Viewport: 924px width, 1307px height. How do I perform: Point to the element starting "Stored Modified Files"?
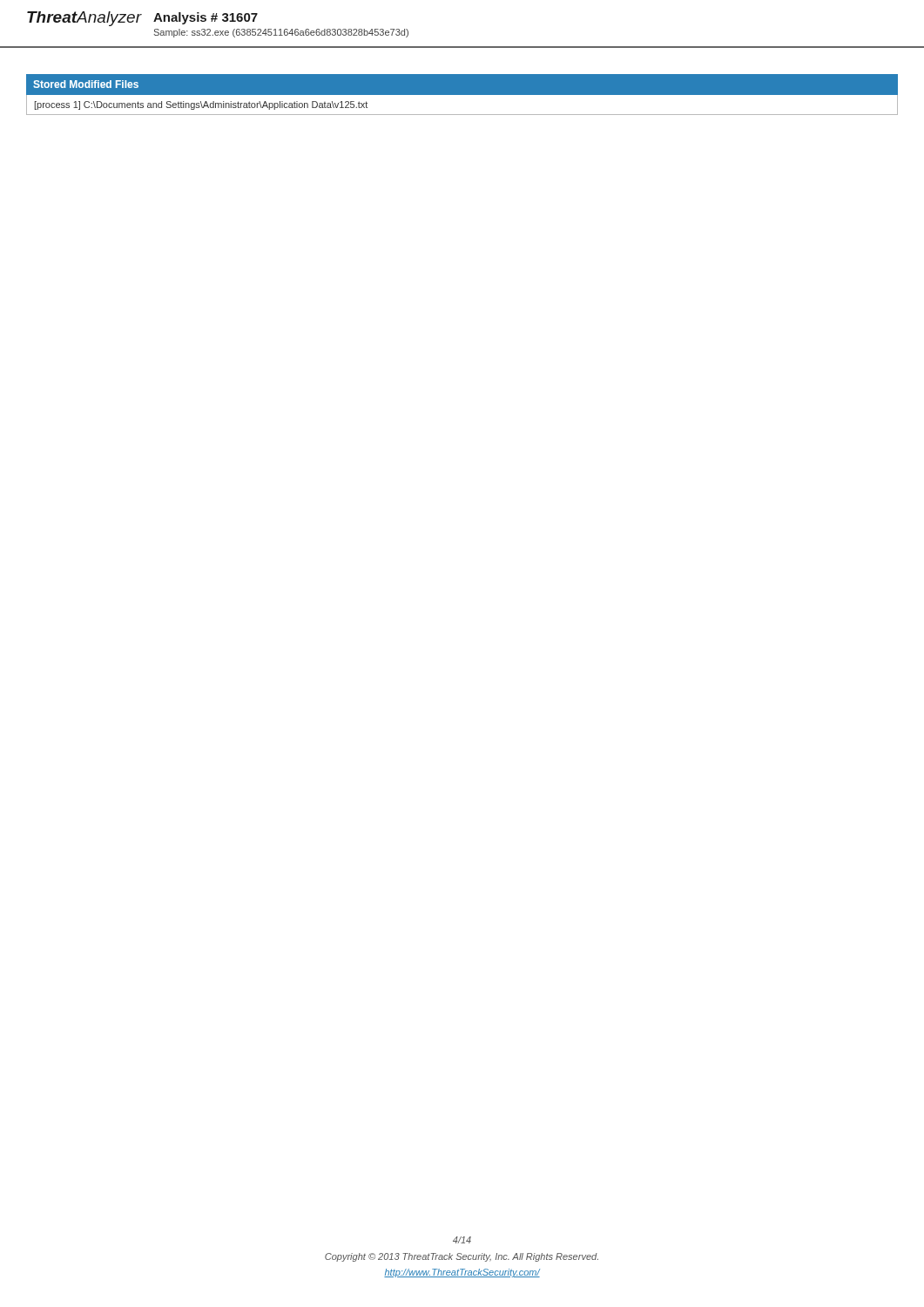pyautogui.click(x=86, y=84)
